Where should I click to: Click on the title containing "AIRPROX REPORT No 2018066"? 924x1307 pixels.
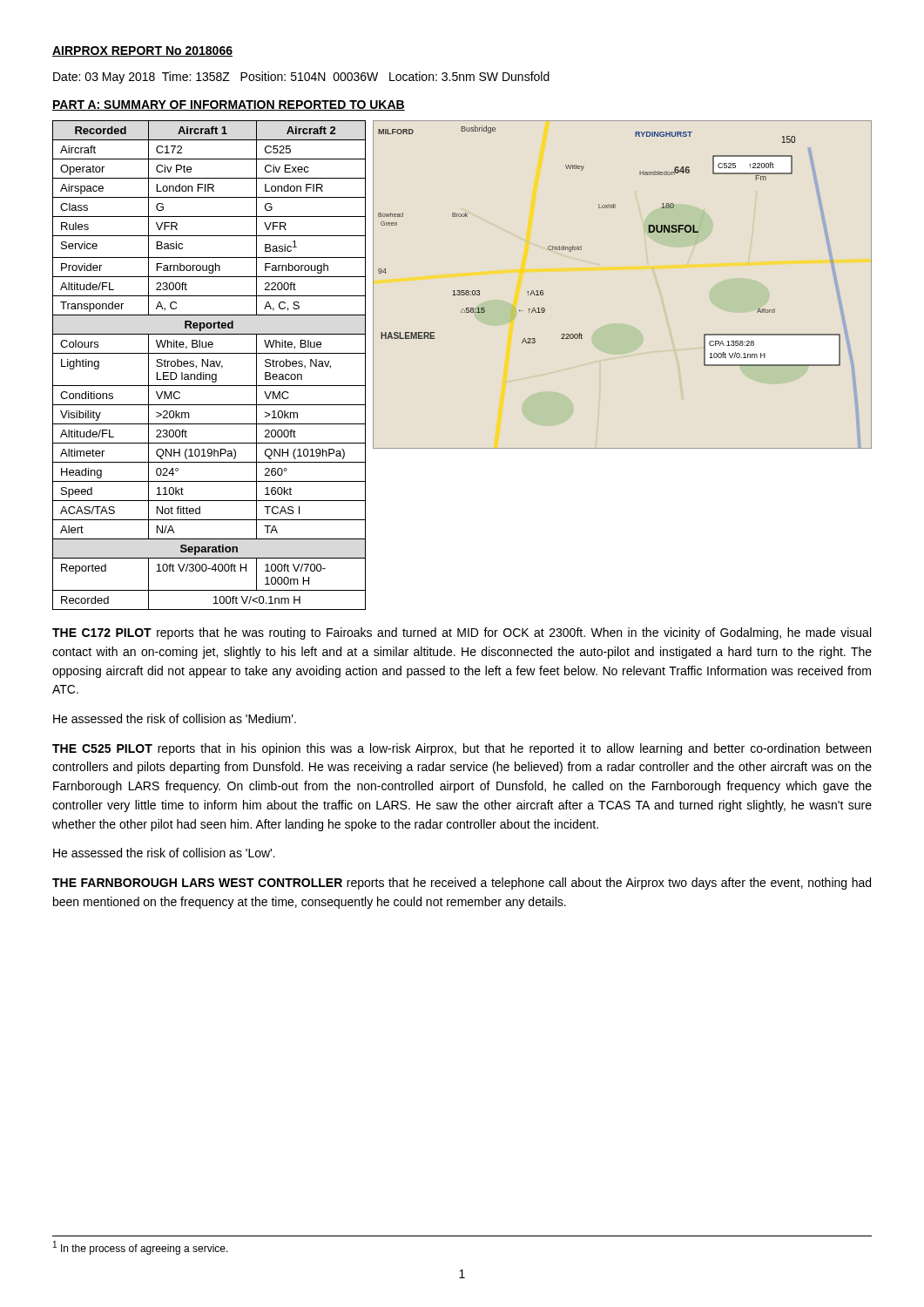142,51
